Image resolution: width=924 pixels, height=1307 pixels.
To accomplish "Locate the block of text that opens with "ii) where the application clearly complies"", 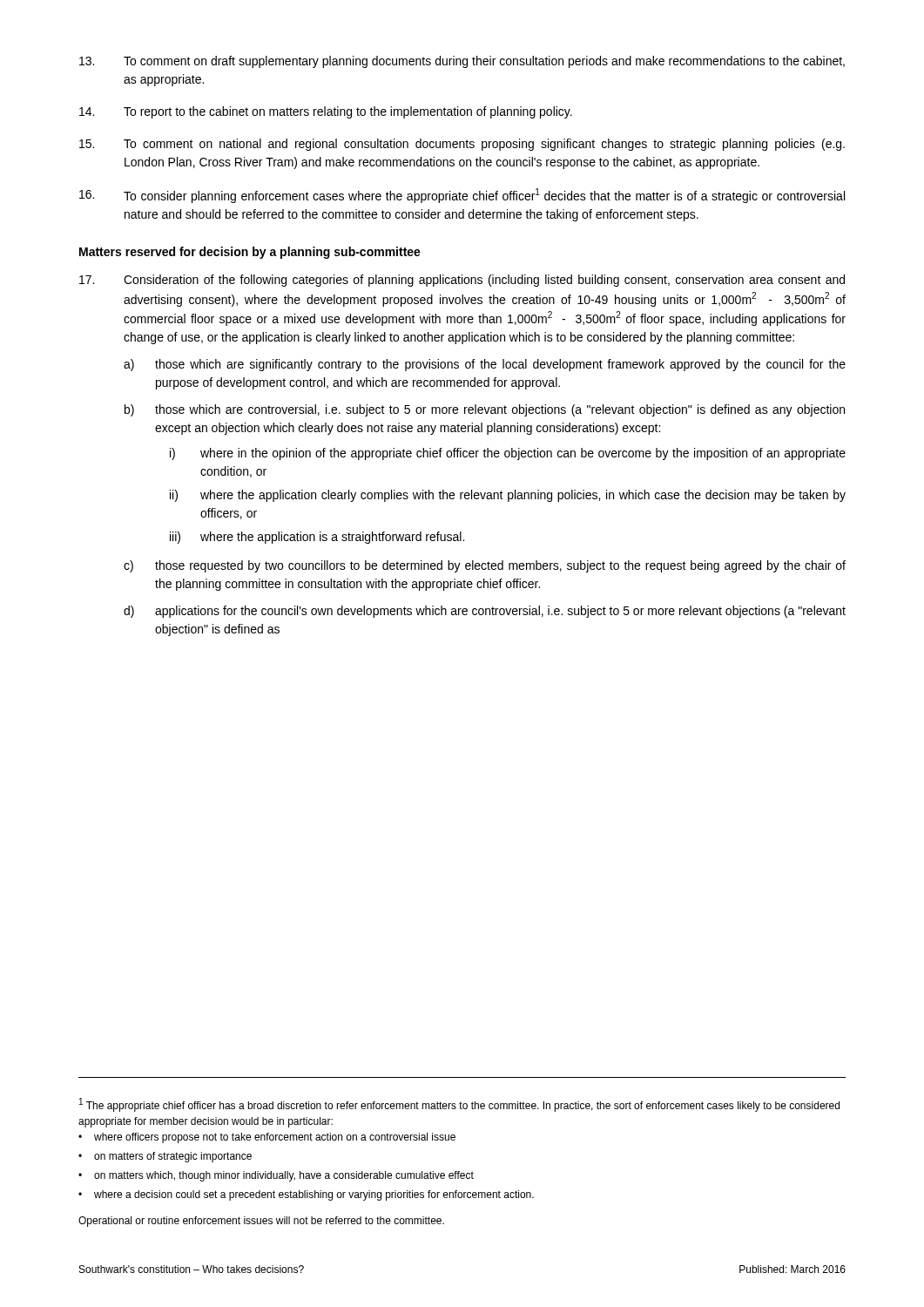I will tap(507, 505).
